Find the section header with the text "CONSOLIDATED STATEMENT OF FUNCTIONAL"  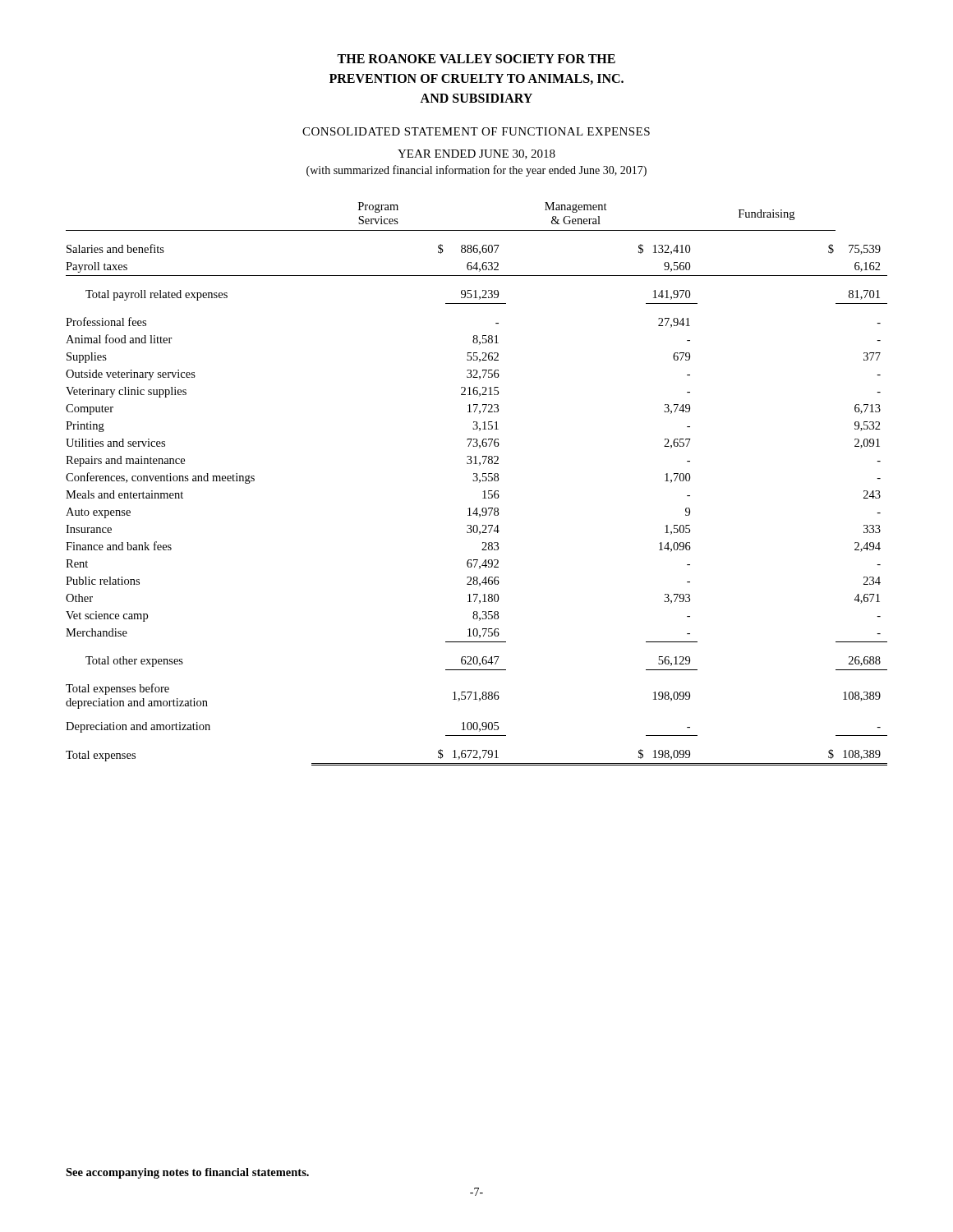(x=476, y=131)
